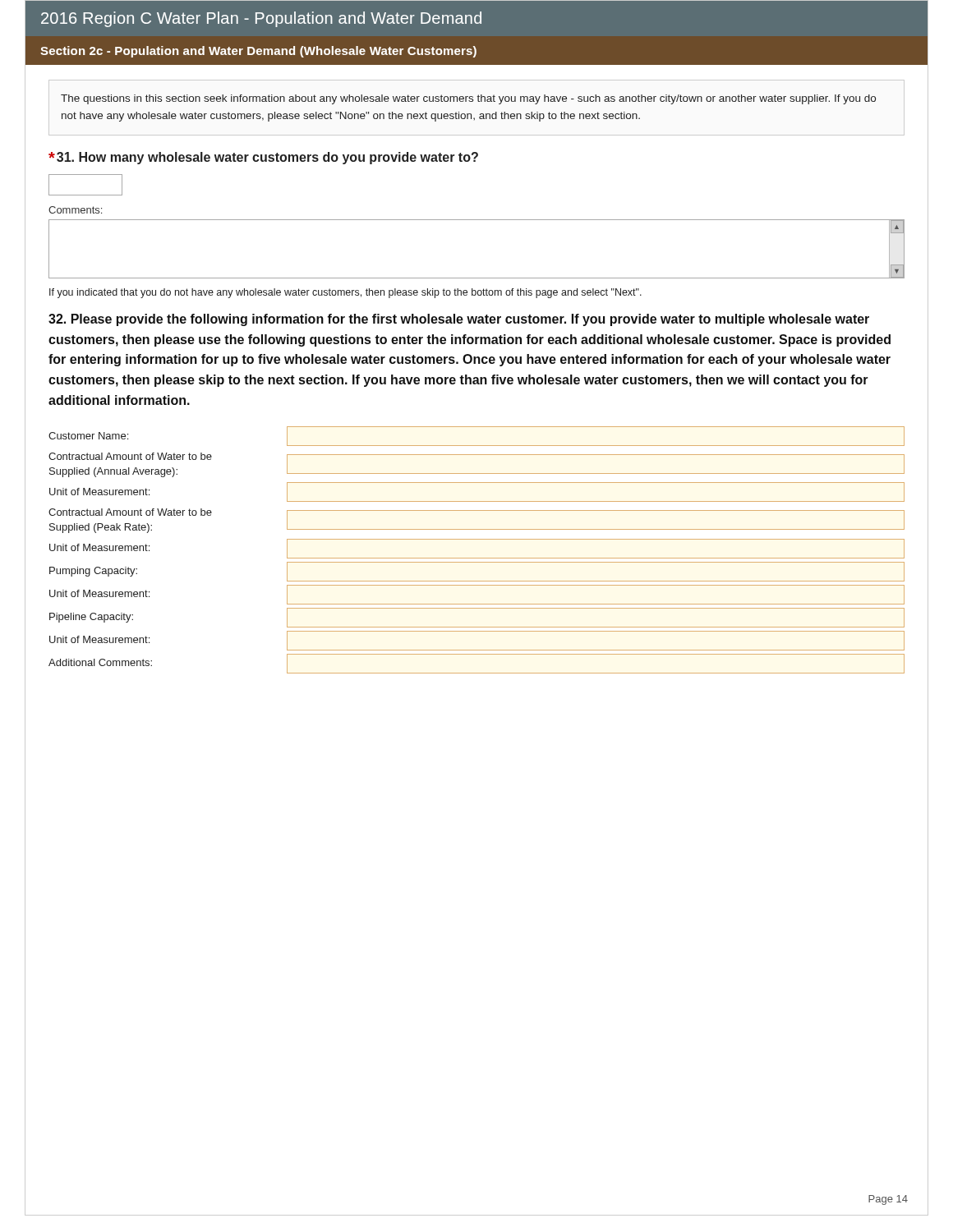Click on the region starting "The questions in this section"
This screenshot has height=1232, width=953.
pos(469,107)
